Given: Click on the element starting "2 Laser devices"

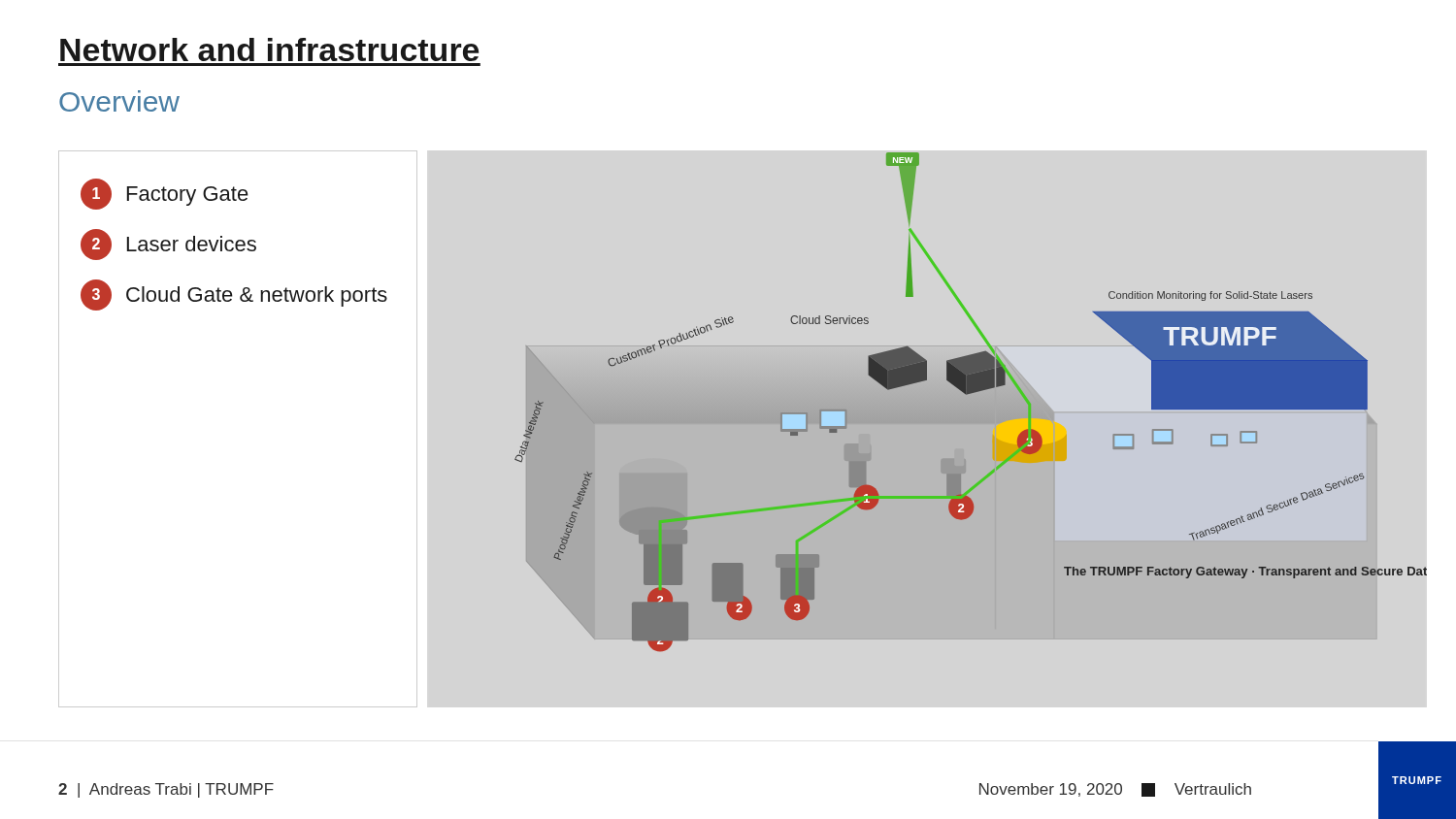Looking at the screenshot, I should pos(169,245).
